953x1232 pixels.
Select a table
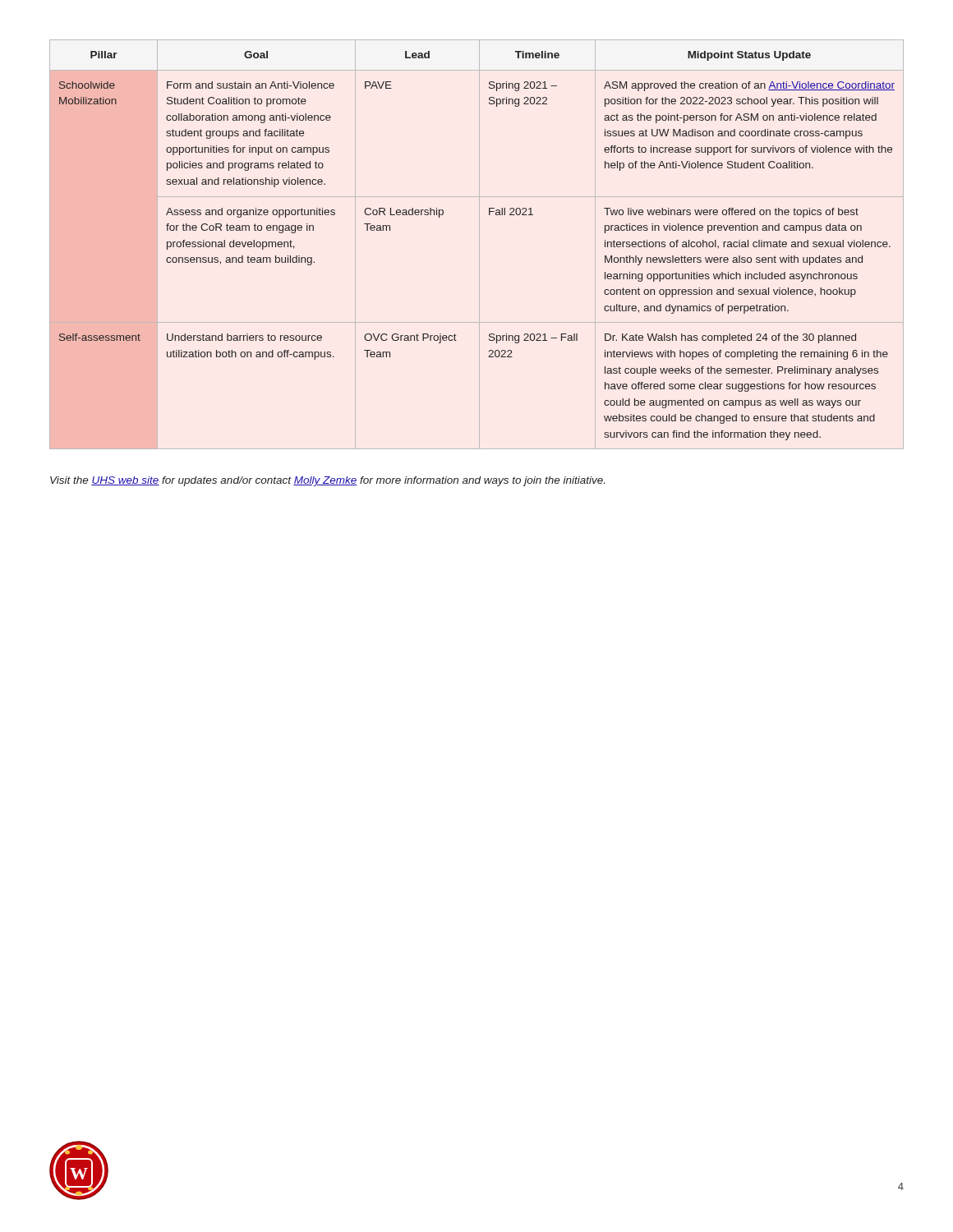[x=476, y=244]
